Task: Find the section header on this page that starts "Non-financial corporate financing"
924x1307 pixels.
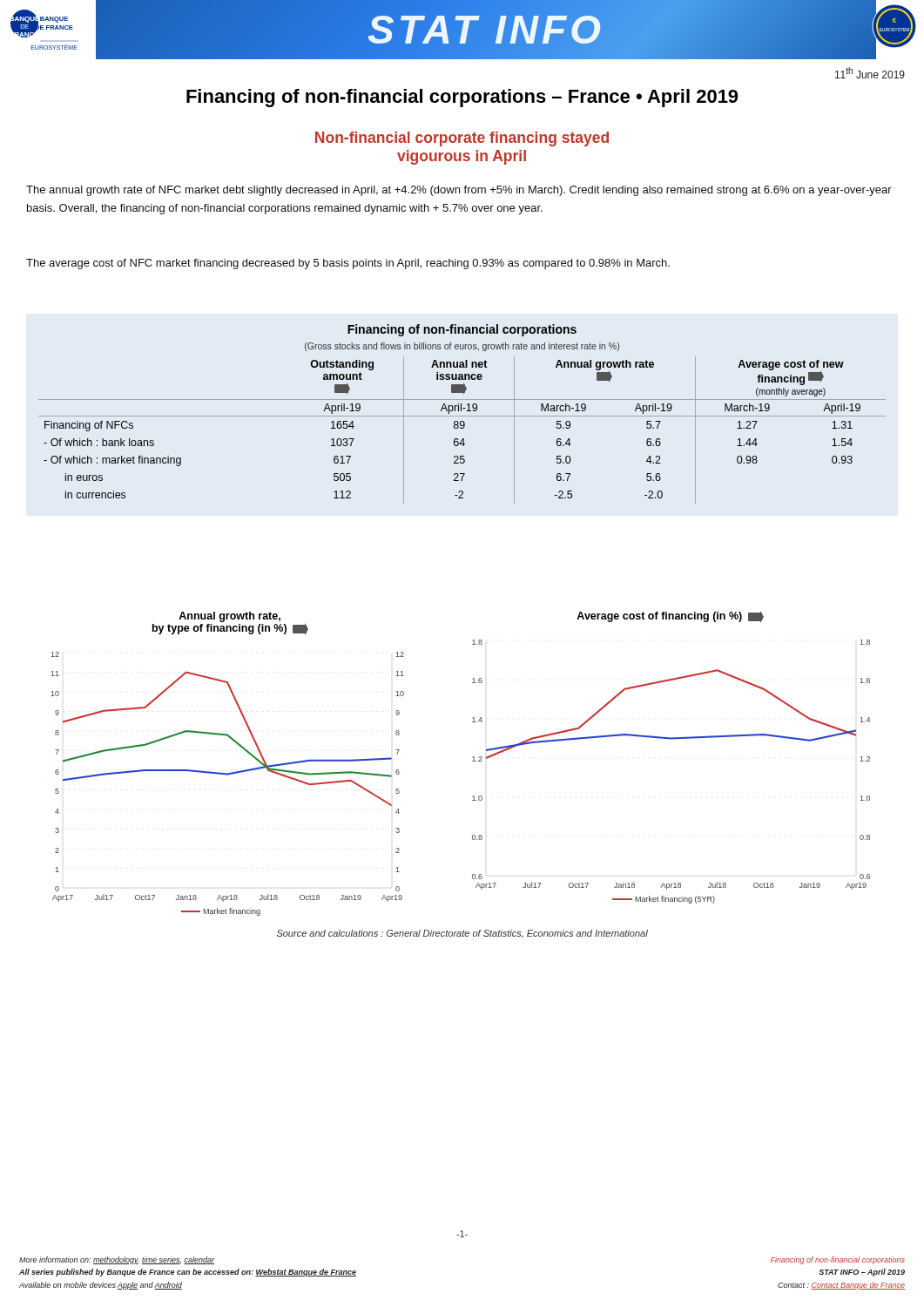Action: coord(462,147)
